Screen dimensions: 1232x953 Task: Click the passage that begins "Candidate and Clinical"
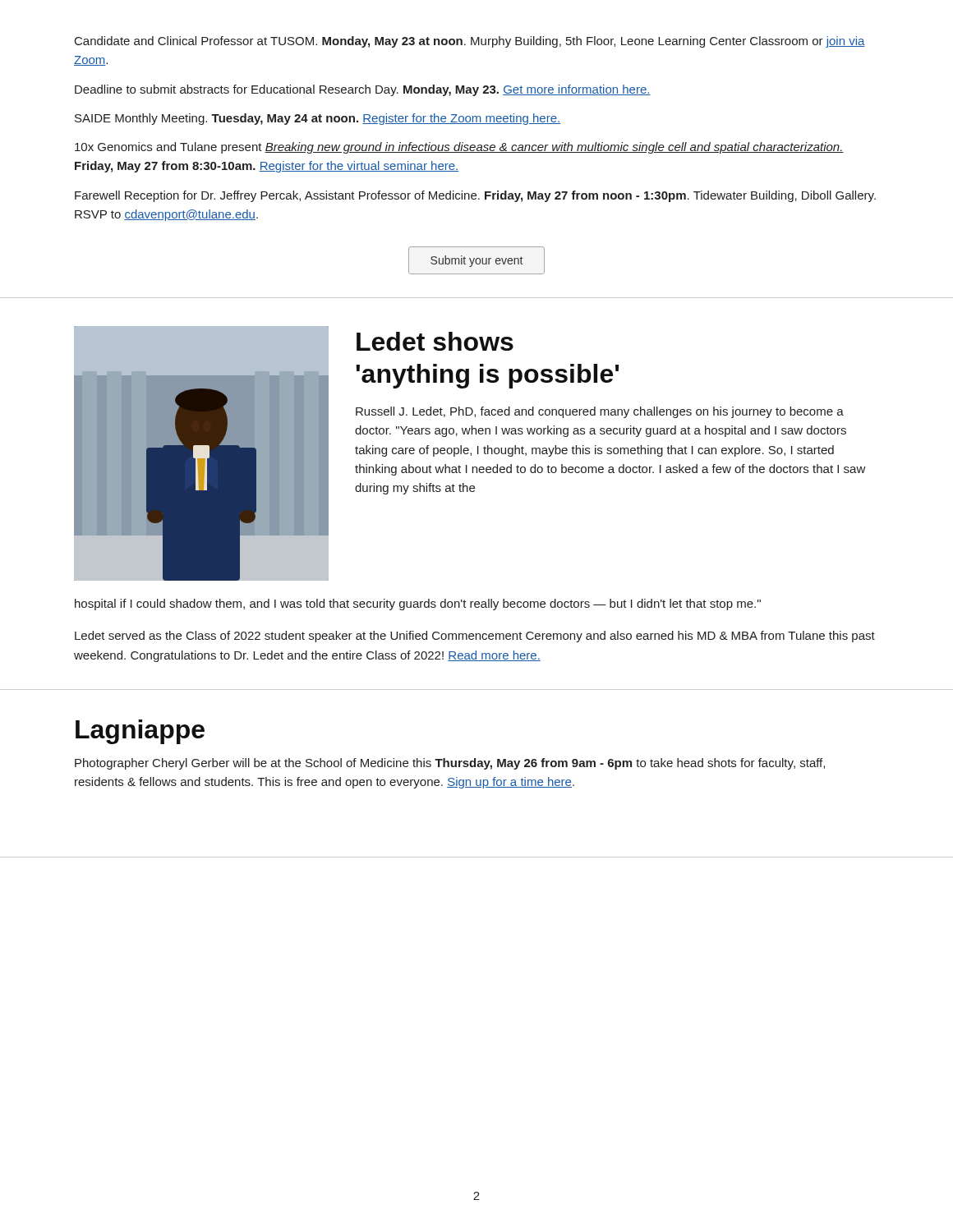pos(469,50)
